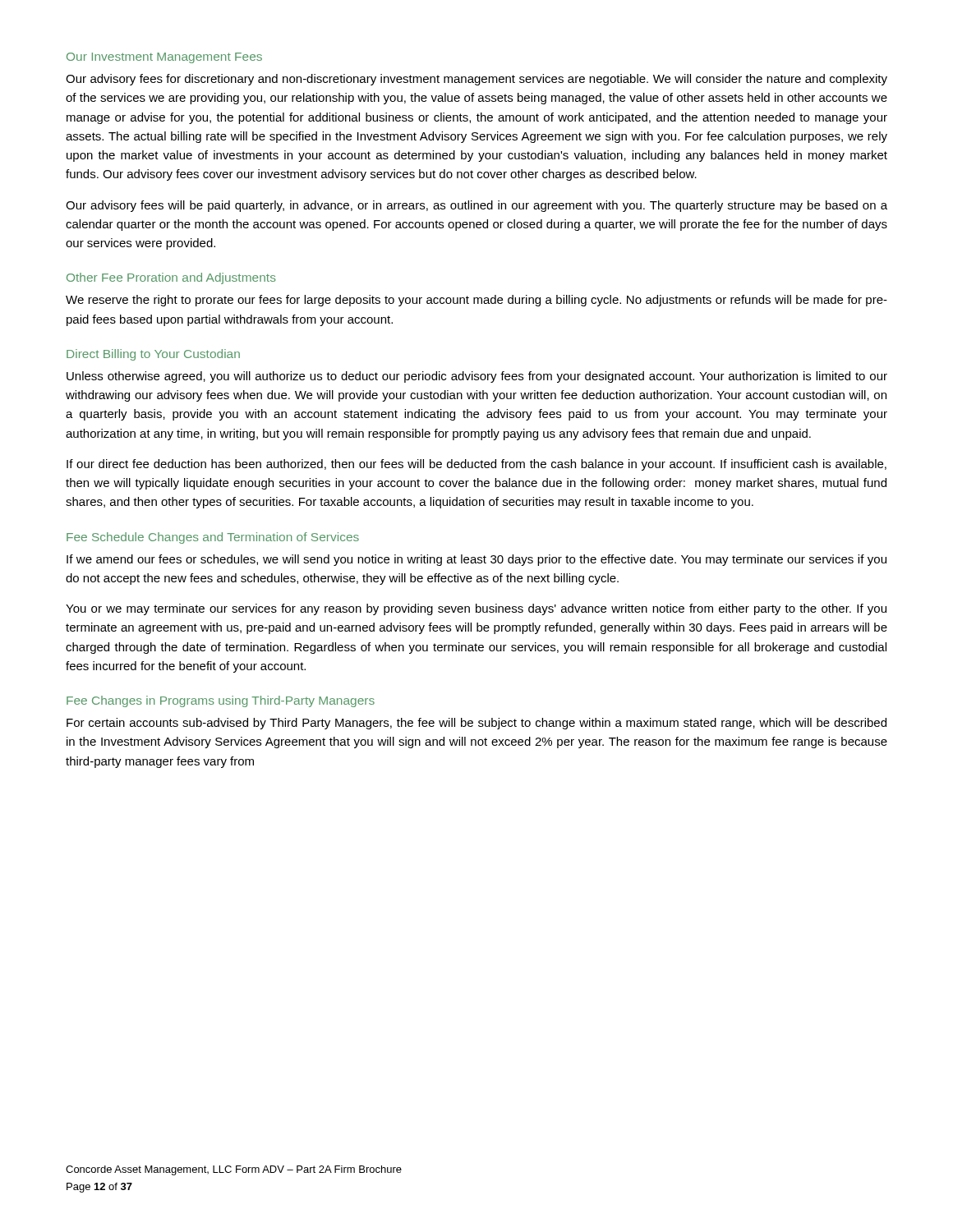Locate the text block starting "Our advisory fees will be"
This screenshot has width=953, height=1232.
pos(476,224)
